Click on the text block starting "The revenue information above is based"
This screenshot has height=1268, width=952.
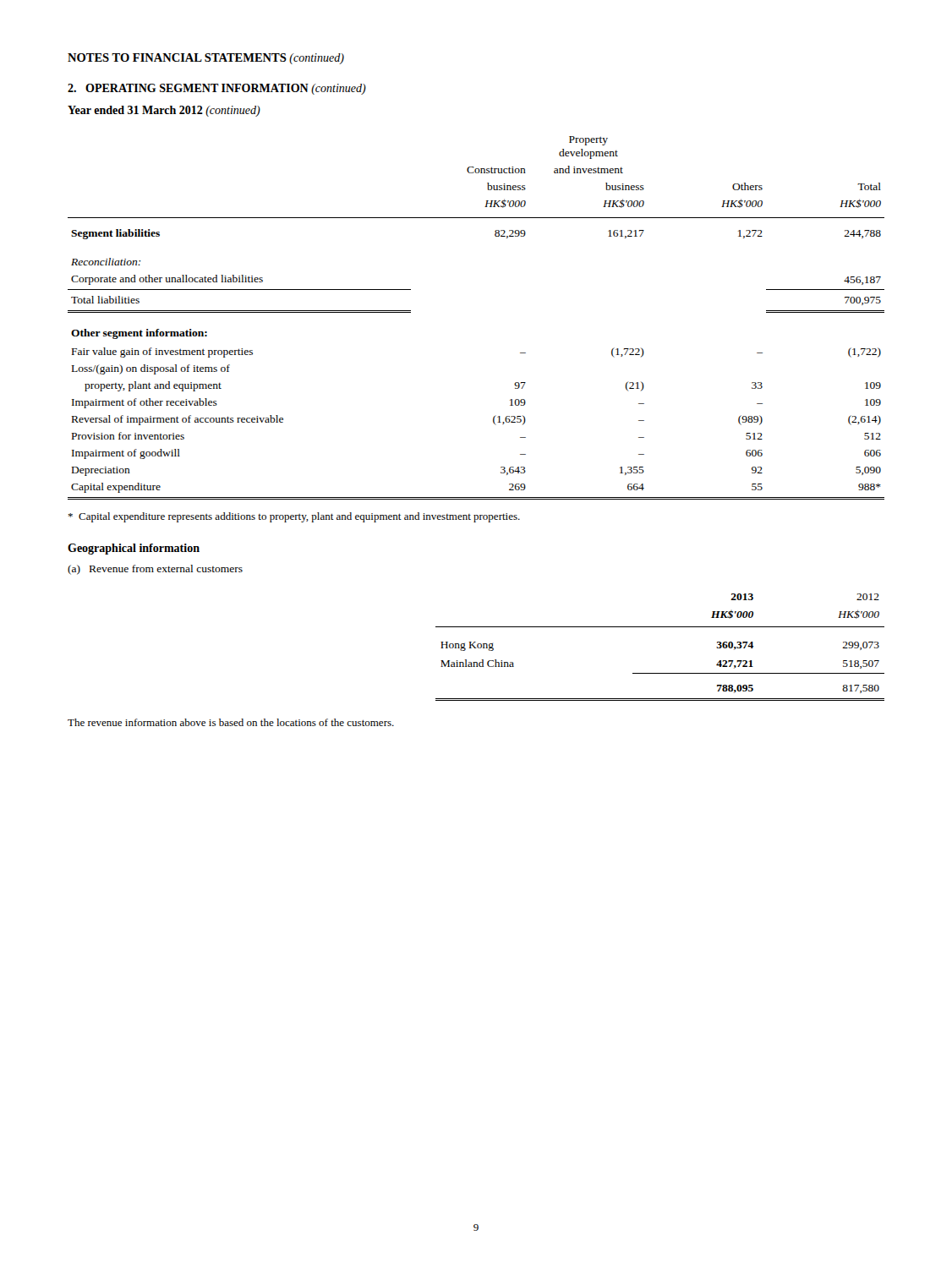coord(231,722)
